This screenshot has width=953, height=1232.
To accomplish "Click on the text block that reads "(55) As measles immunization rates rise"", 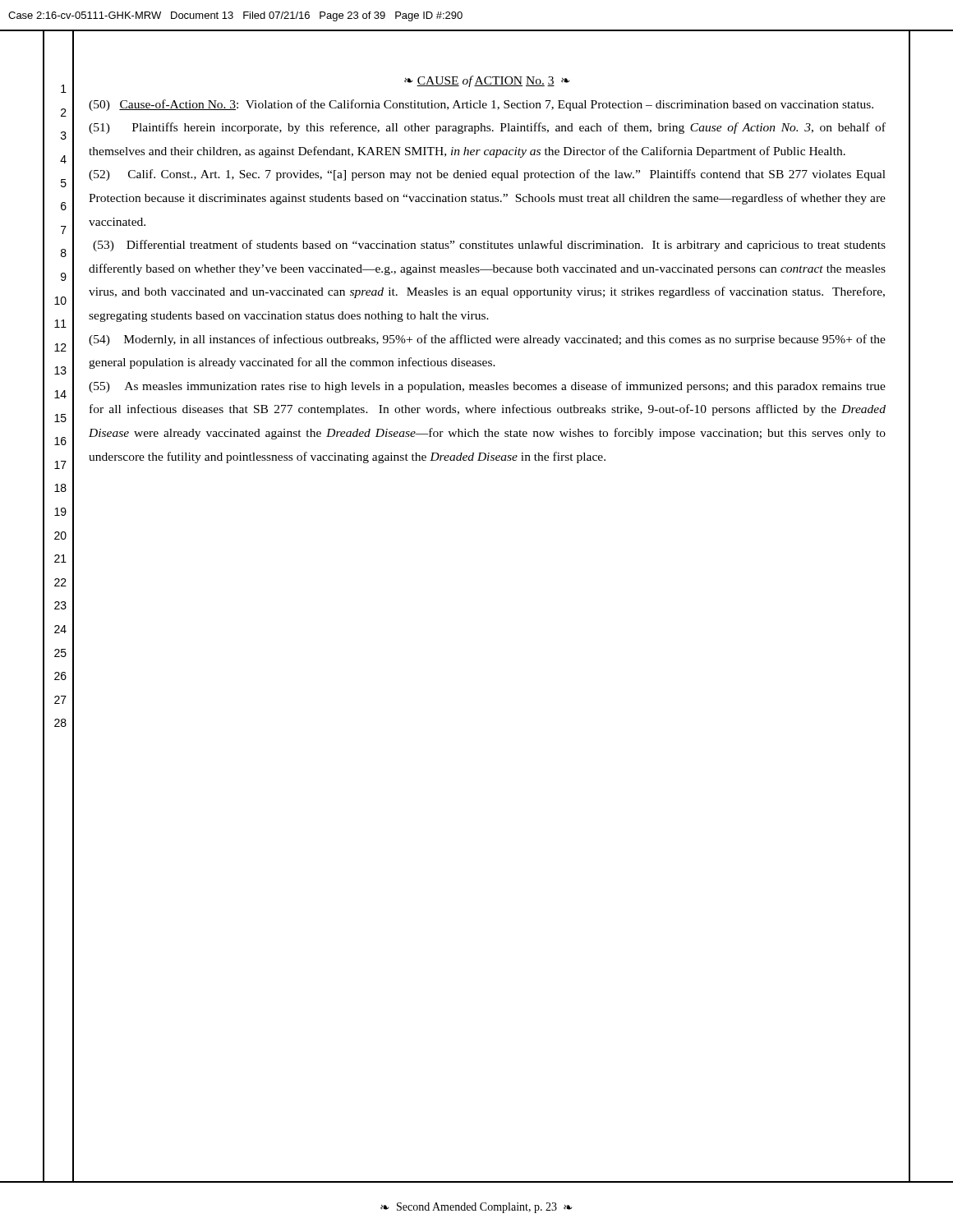I will (487, 421).
